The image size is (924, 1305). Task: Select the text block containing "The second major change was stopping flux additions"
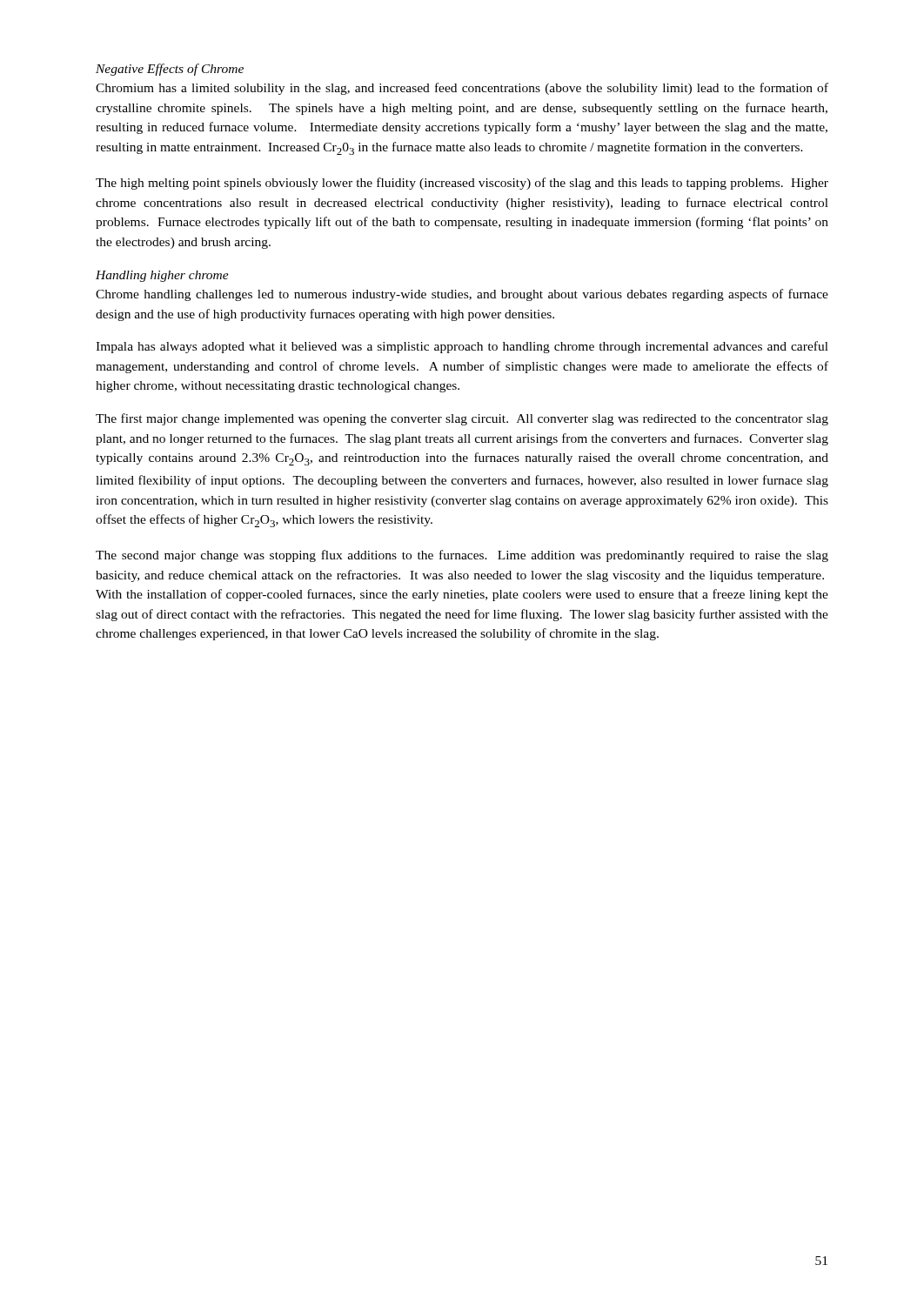[x=462, y=595]
